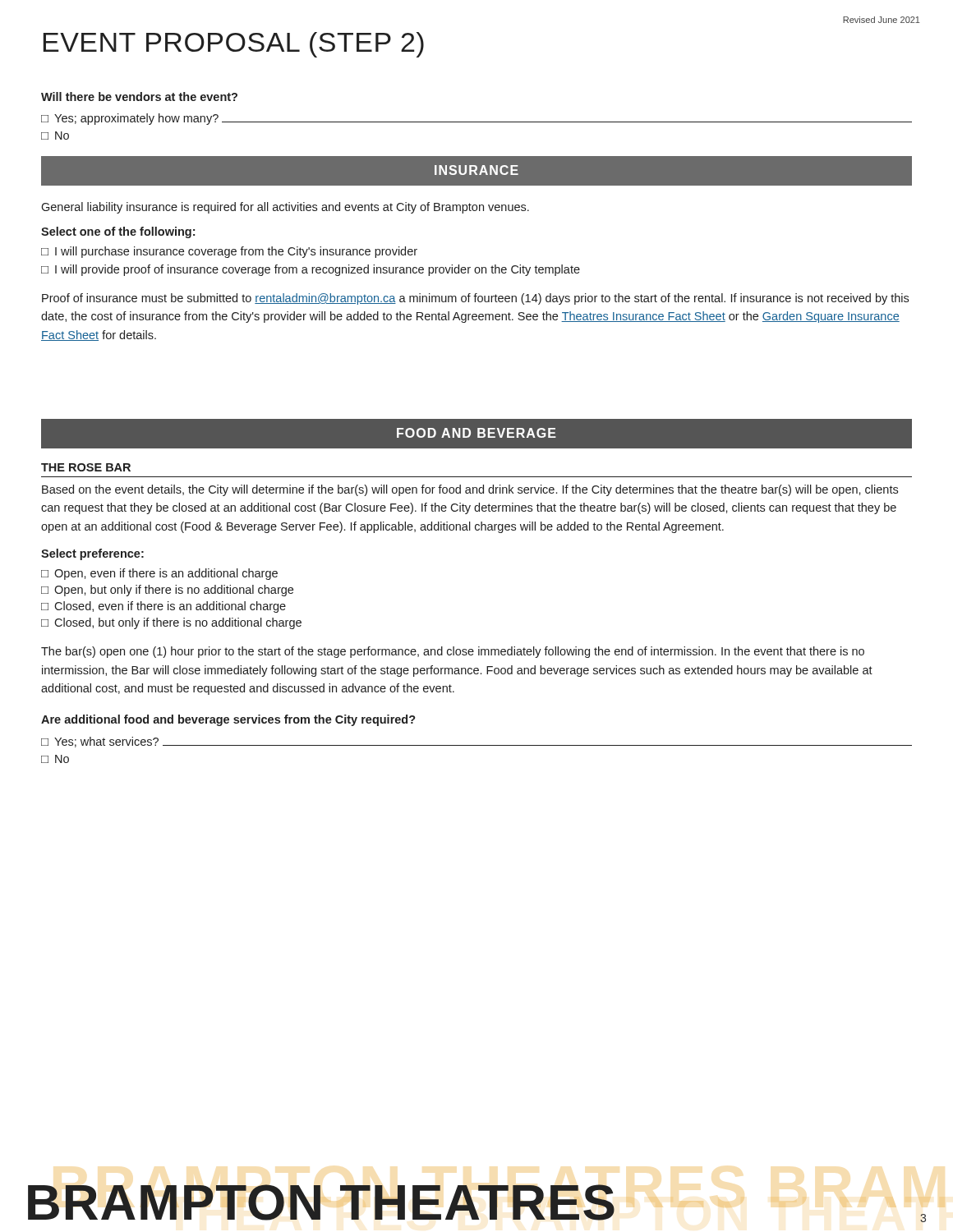Image resolution: width=953 pixels, height=1232 pixels.
Task: Click the passage that begins "□ I will purchase insurance"
Action: tap(229, 251)
